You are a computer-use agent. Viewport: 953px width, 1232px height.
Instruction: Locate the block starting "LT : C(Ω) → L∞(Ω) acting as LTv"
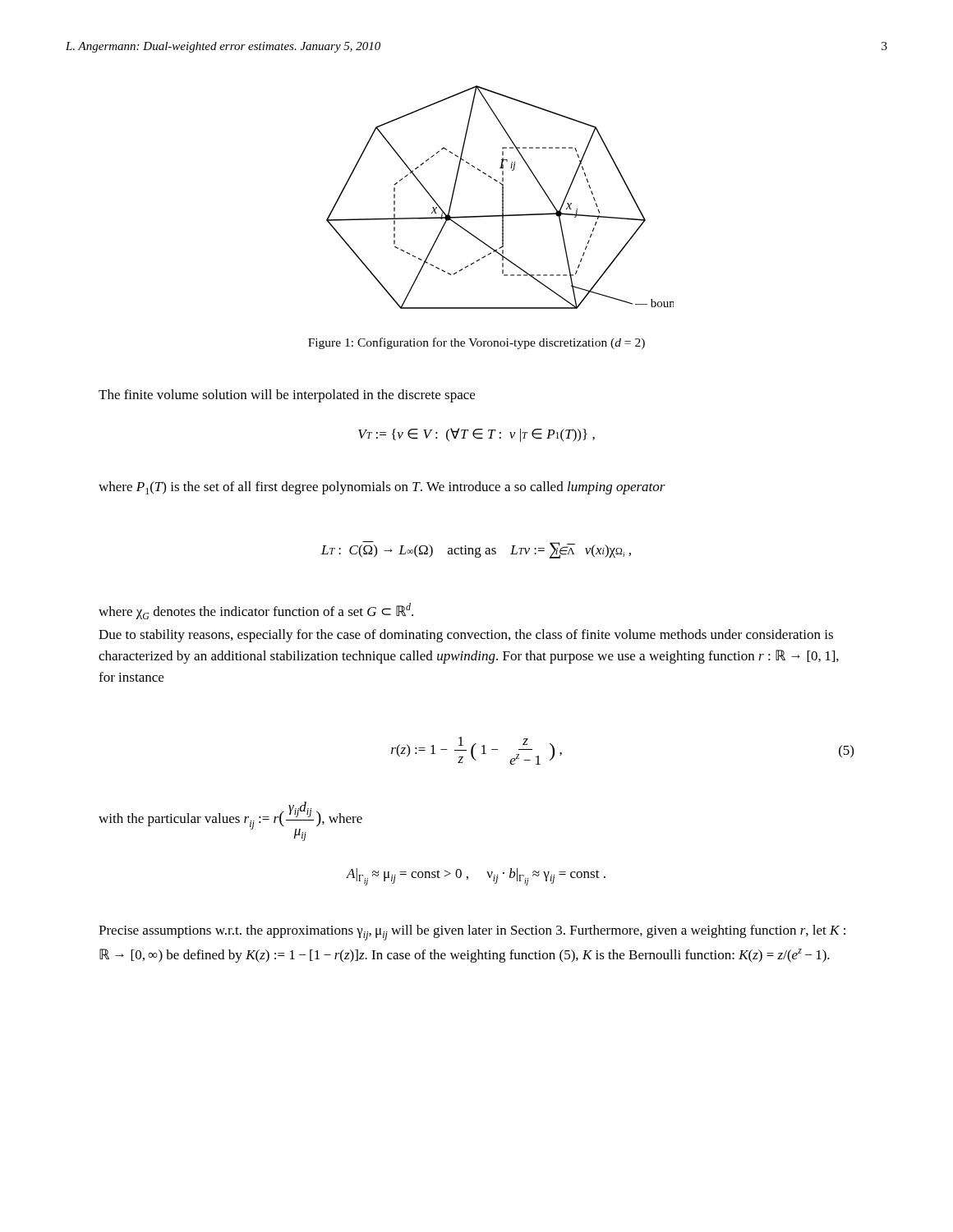click(x=476, y=550)
